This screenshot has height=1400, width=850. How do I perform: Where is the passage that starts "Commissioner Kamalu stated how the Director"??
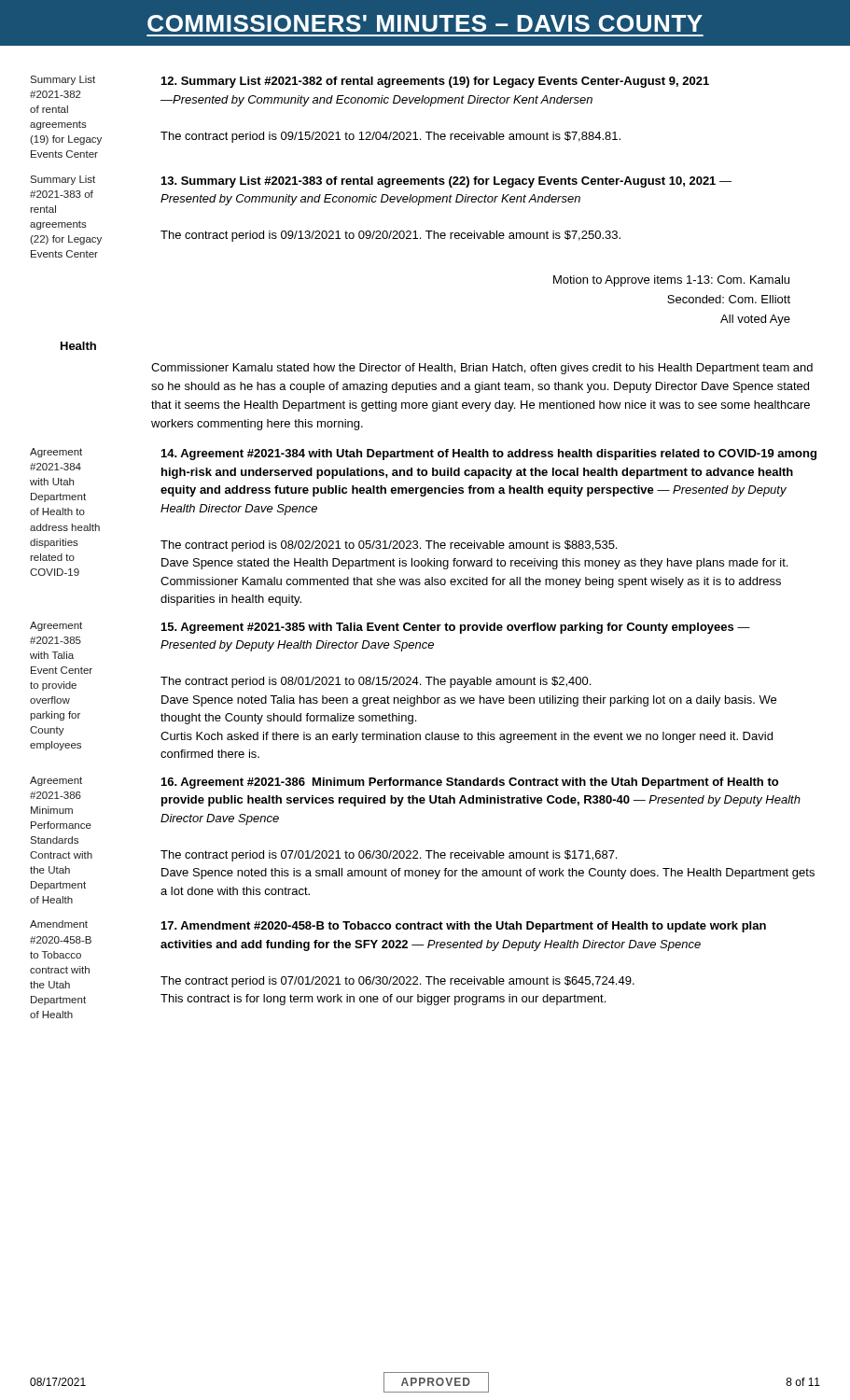(x=482, y=395)
